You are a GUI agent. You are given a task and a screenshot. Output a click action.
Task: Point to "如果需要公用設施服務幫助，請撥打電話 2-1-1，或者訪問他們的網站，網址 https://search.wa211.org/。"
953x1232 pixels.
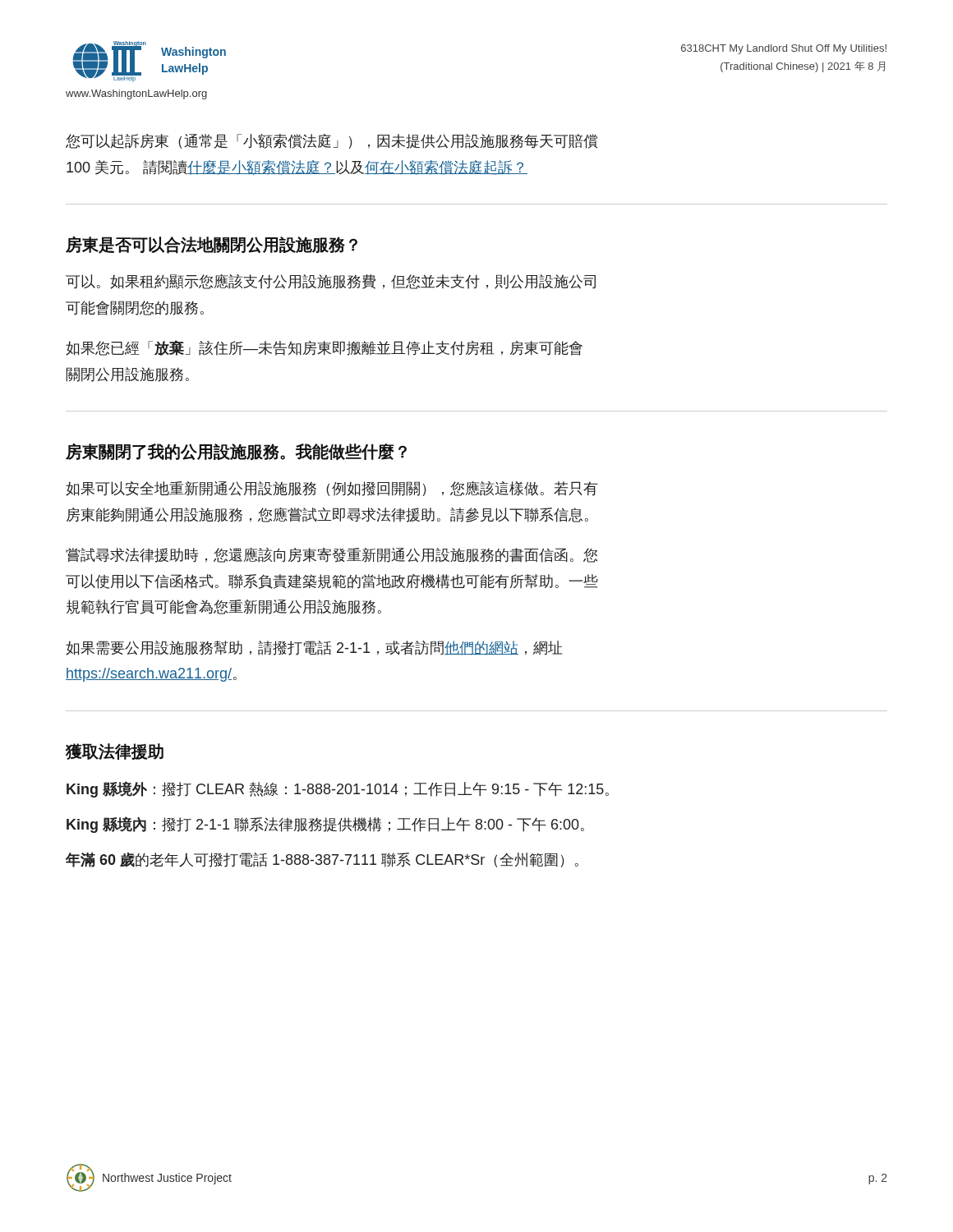point(314,661)
